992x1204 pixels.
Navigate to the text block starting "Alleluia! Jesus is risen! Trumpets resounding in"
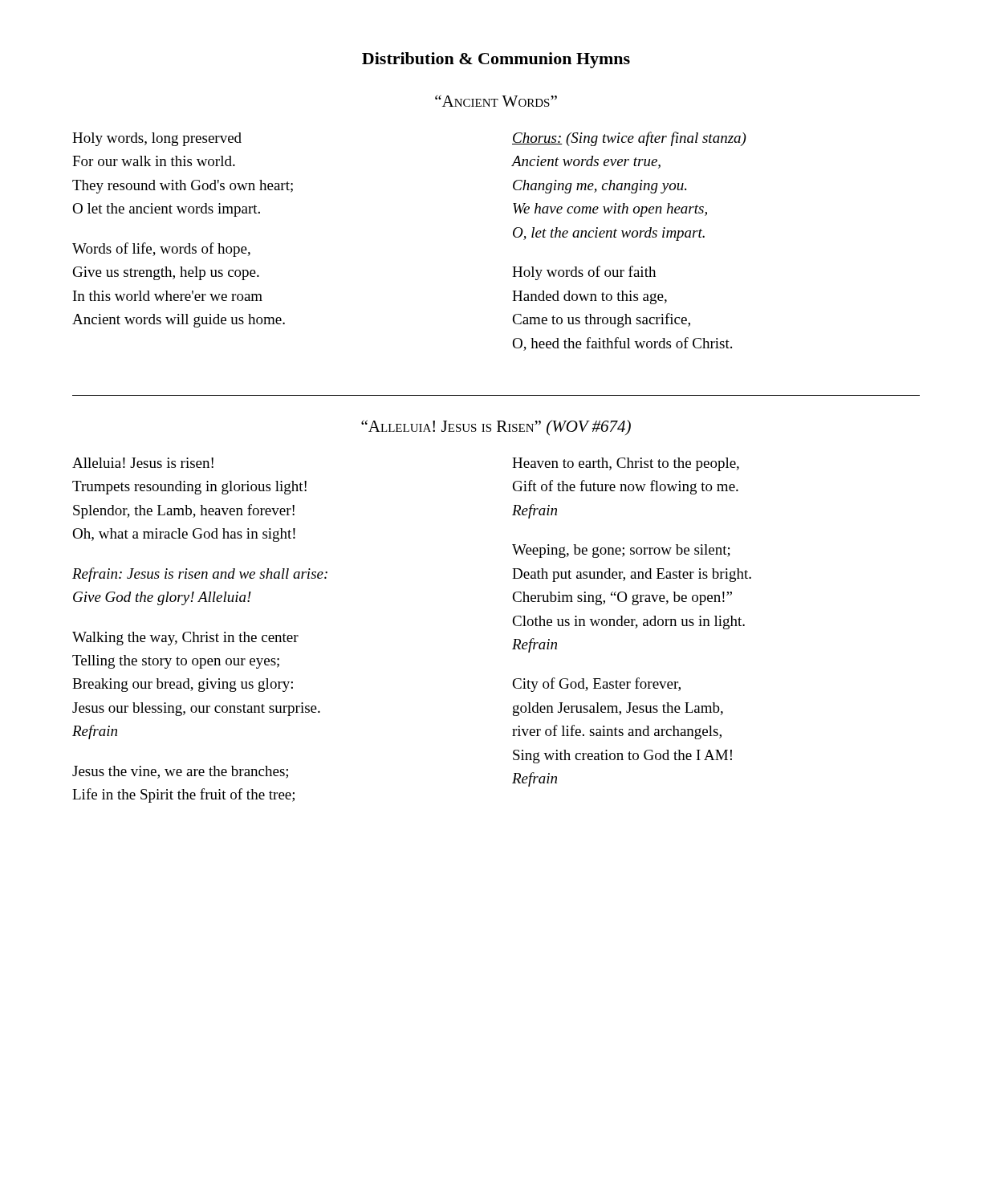[276, 629]
